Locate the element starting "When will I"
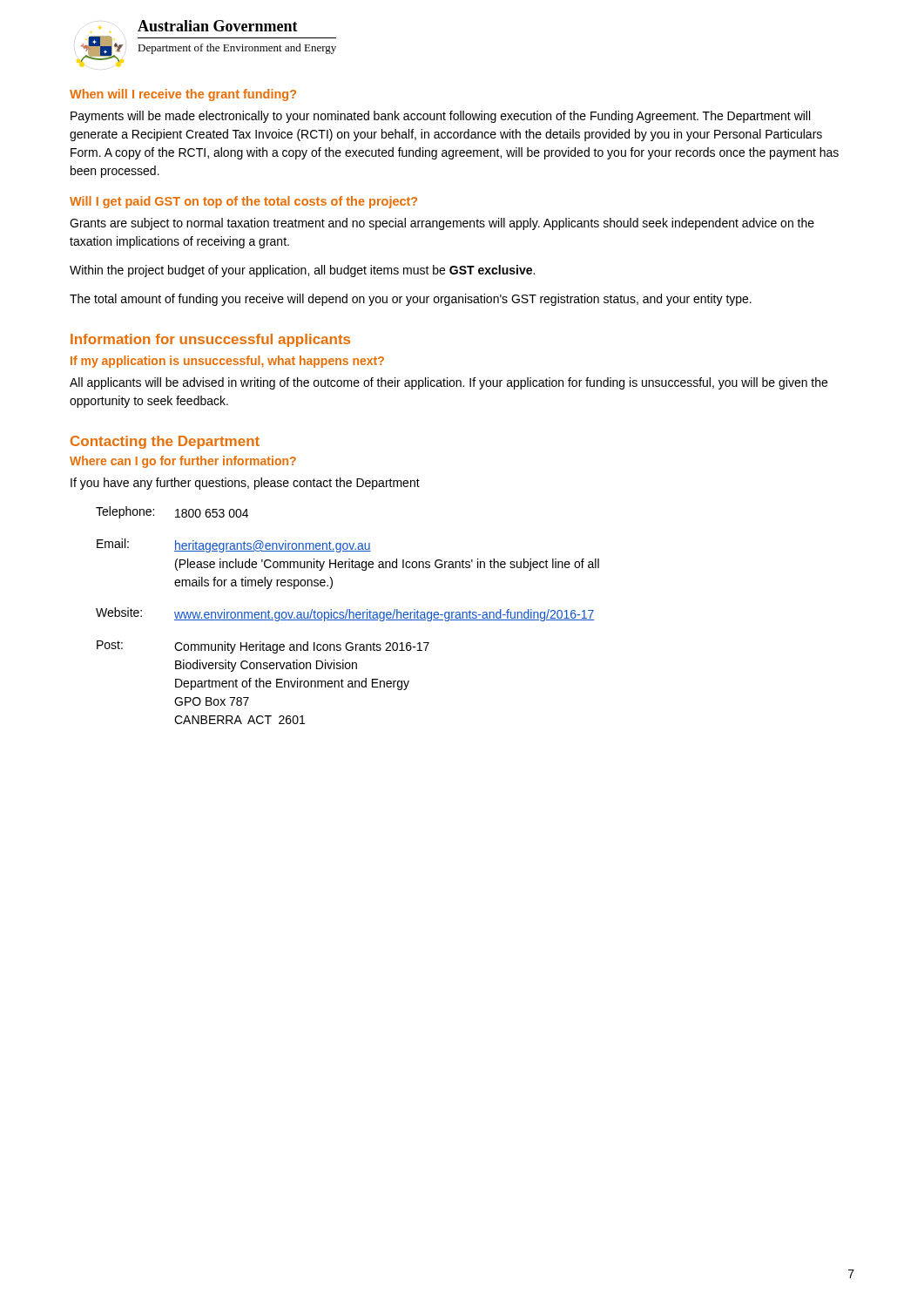This screenshot has width=924, height=1307. [183, 94]
